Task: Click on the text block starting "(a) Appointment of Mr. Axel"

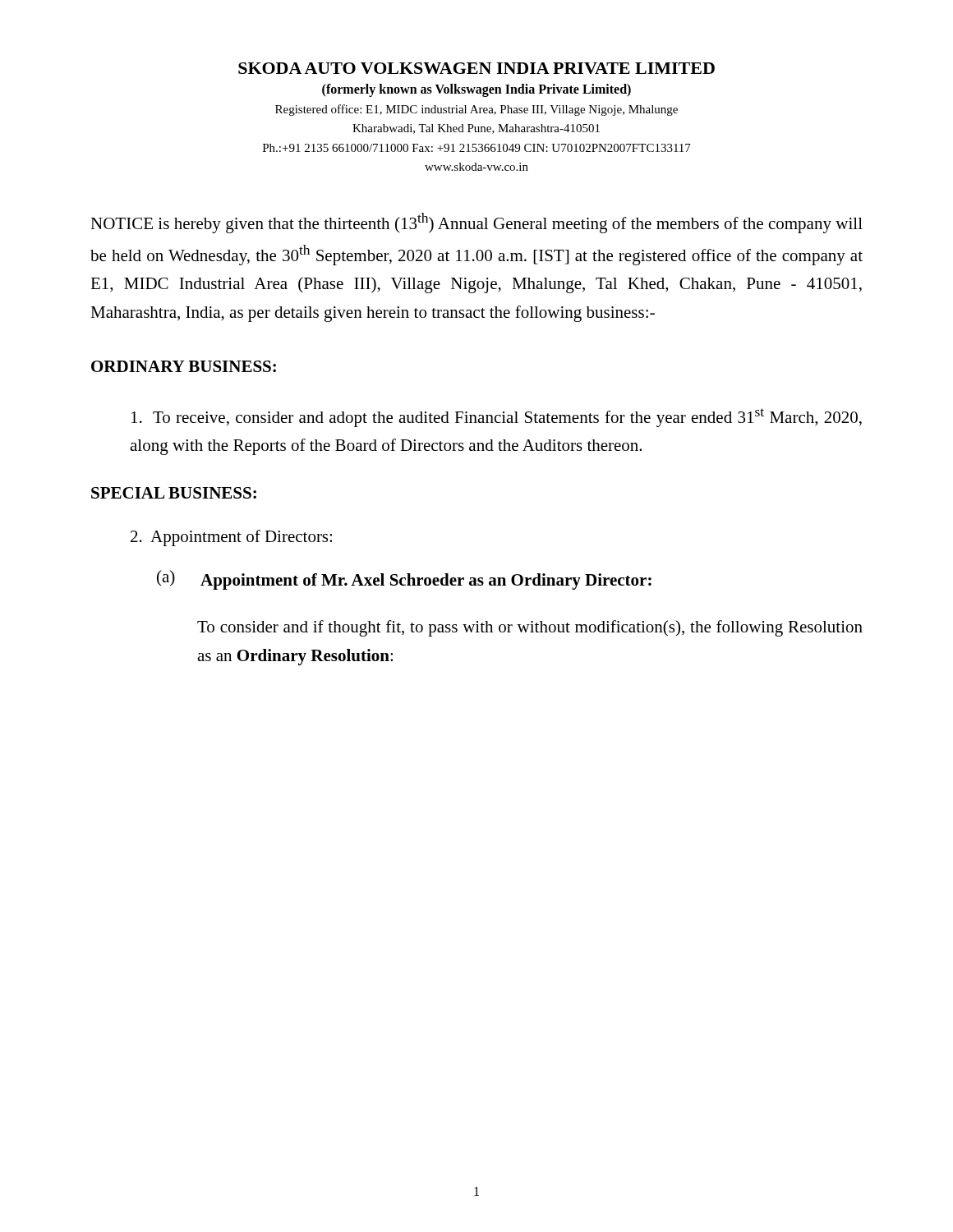Action: pos(509,580)
